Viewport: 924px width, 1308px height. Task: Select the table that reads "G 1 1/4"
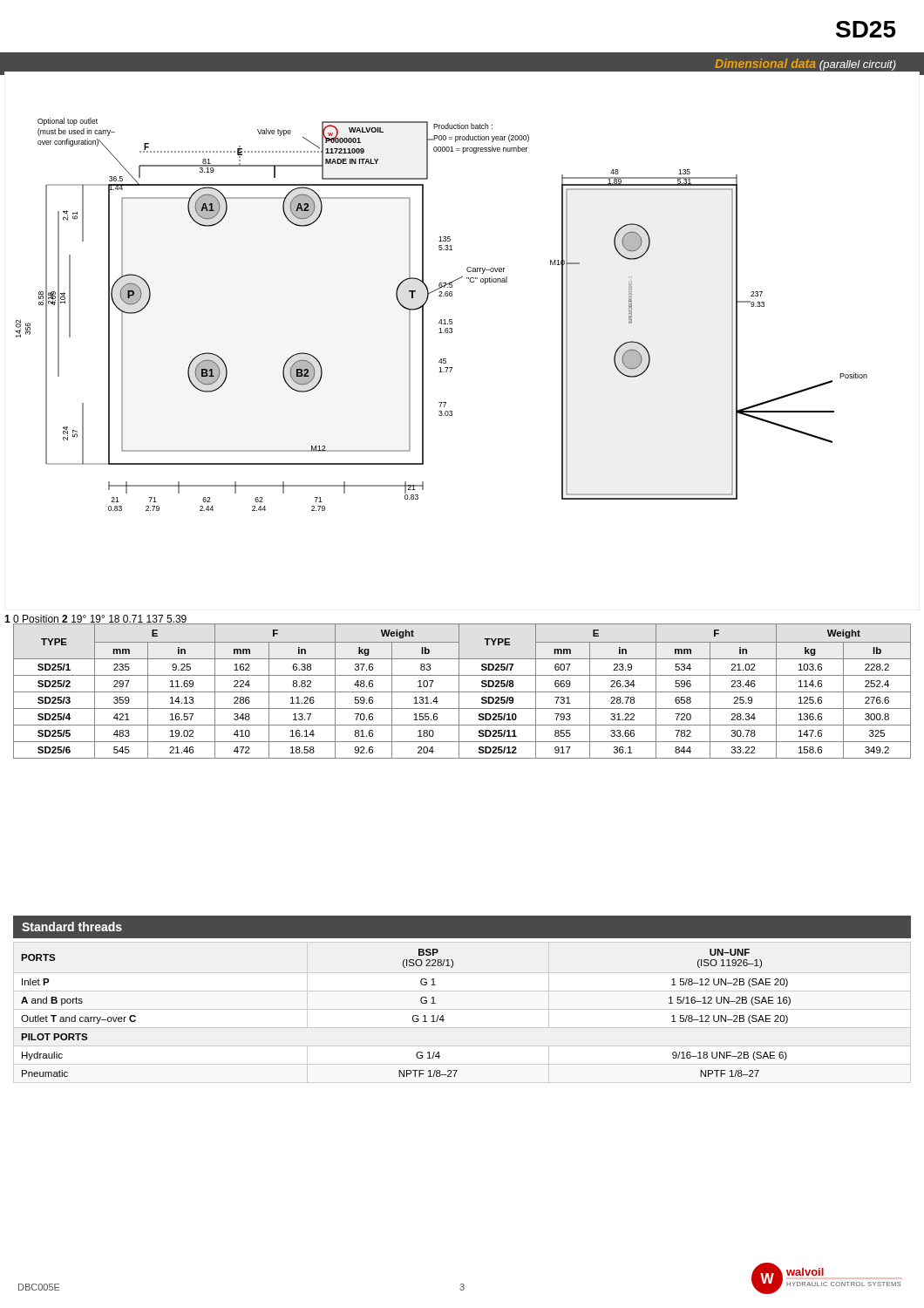(462, 1012)
